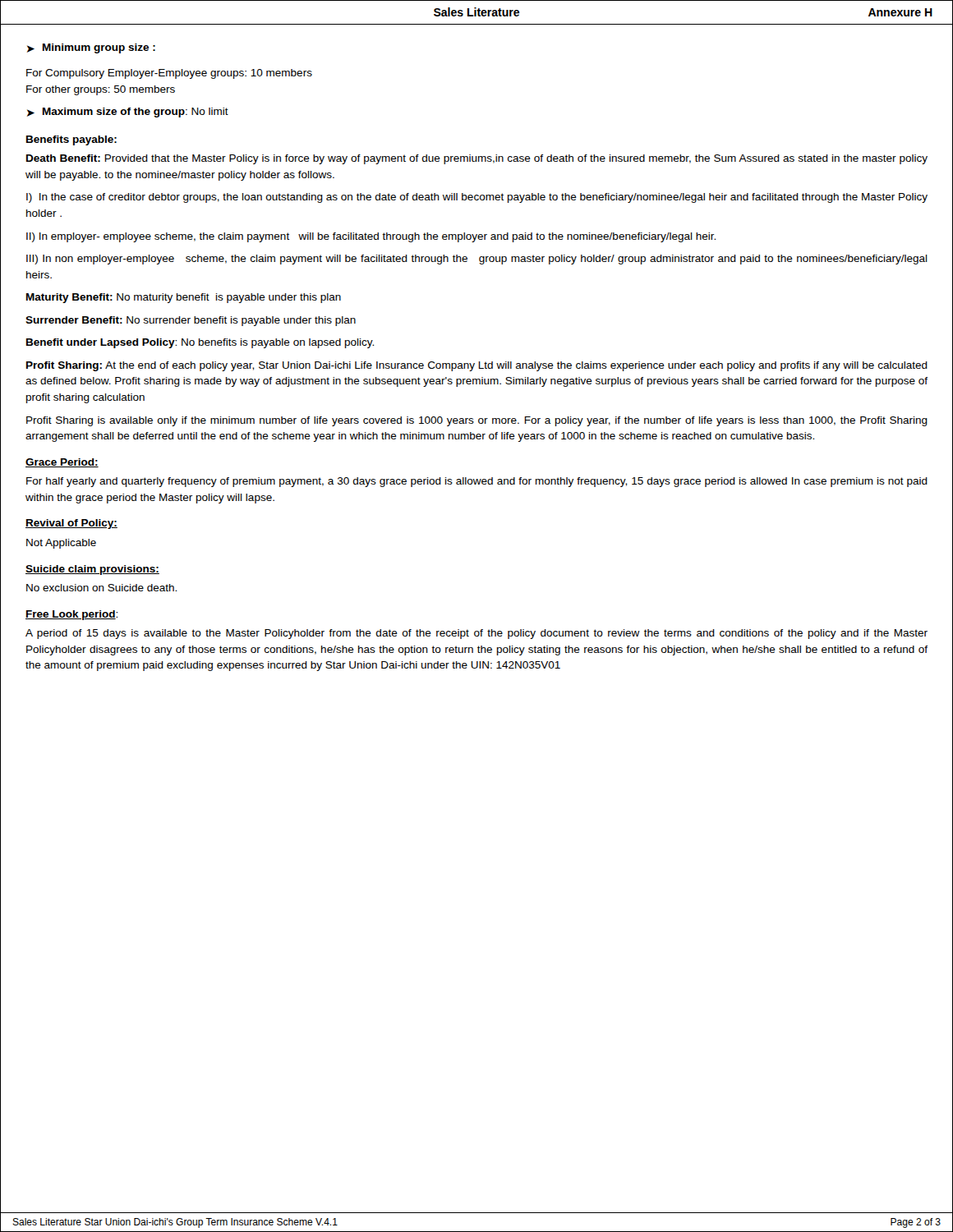Locate the element starting "Profit Sharing is available only"
Viewport: 953px width, 1232px height.
(x=476, y=428)
